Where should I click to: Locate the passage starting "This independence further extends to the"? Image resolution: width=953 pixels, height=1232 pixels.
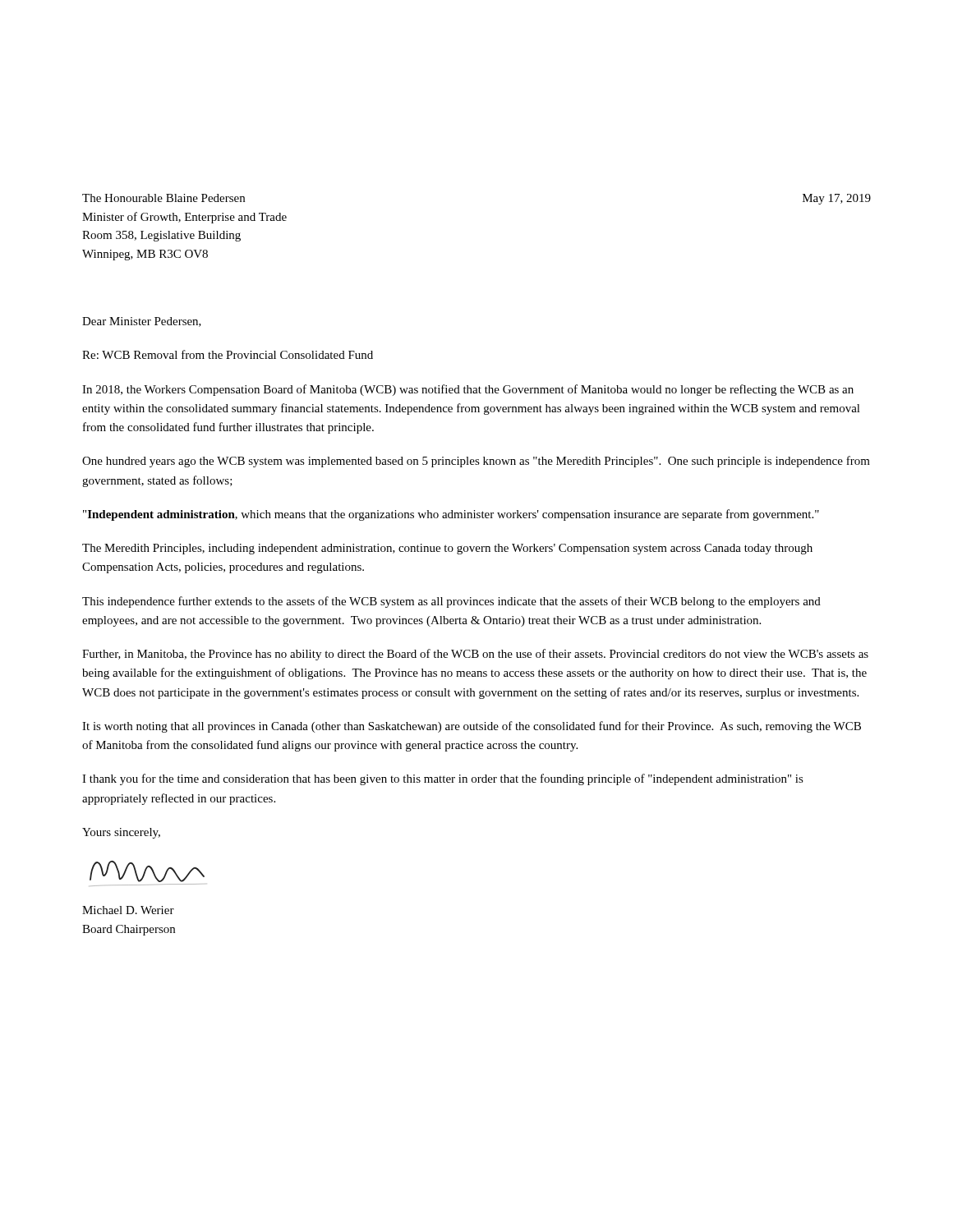click(x=451, y=610)
